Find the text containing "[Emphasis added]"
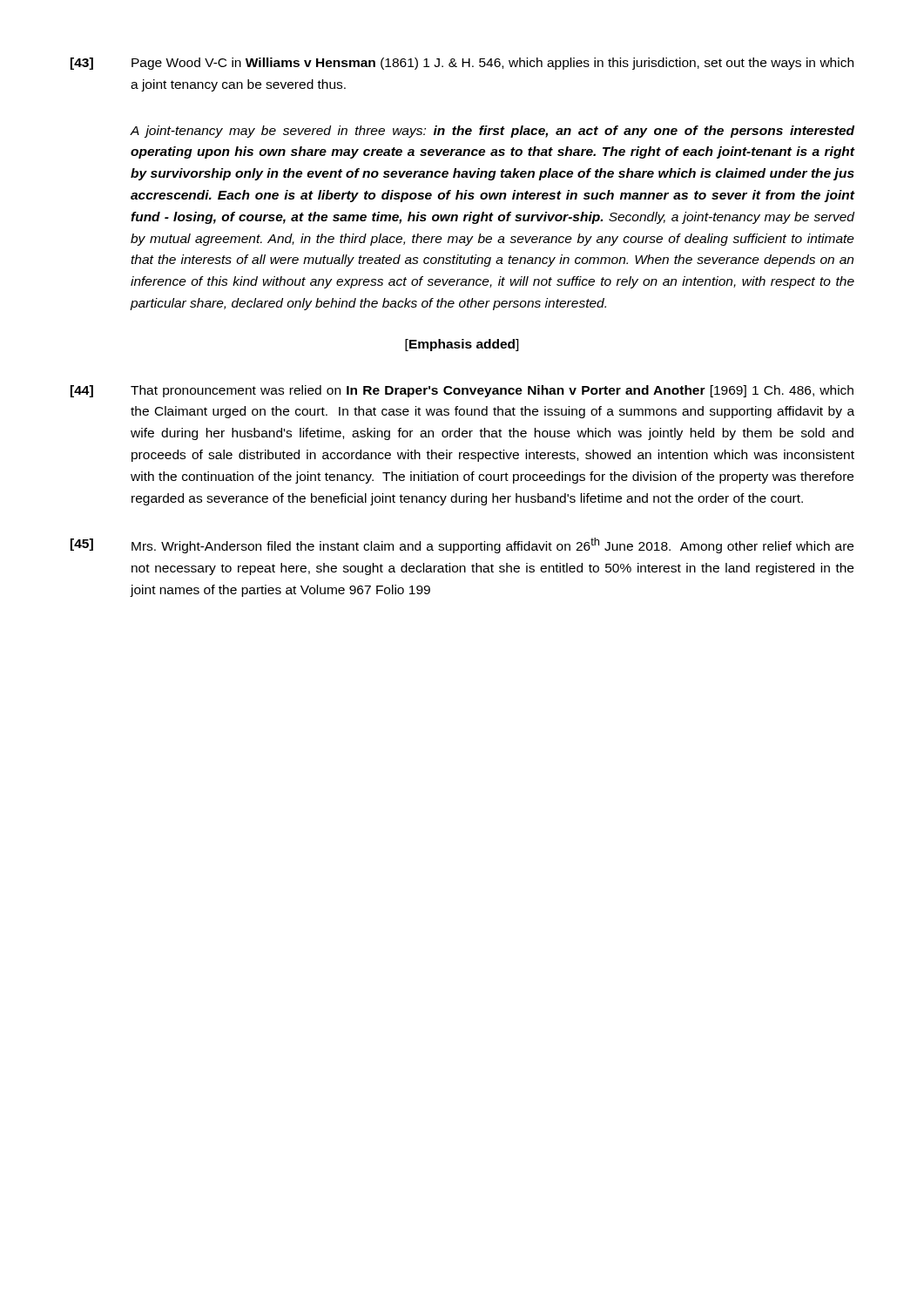The height and width of the screenshot is (1307, 924). click(x=462, y=344)
